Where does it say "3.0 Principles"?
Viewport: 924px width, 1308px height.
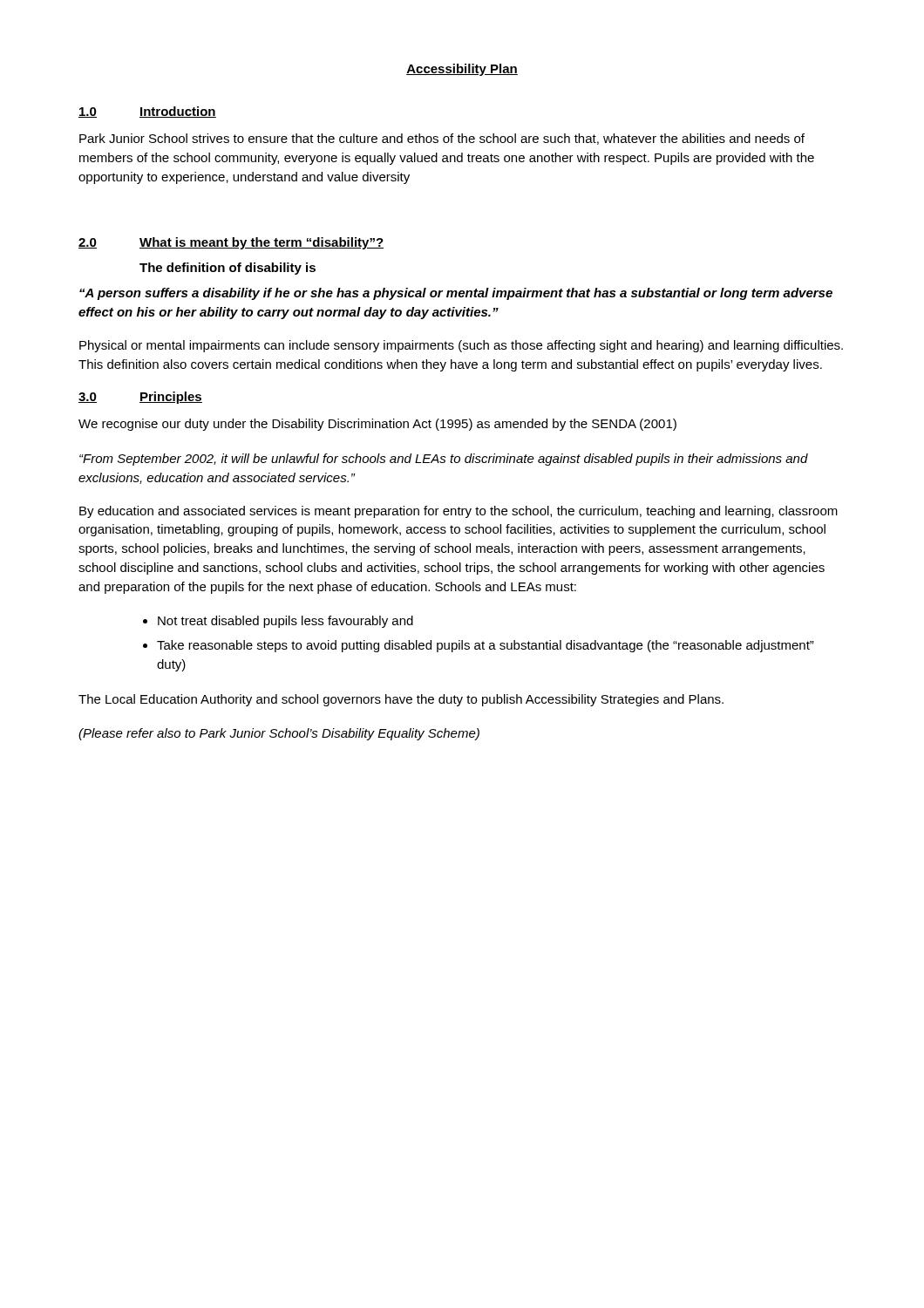(140, 397)
